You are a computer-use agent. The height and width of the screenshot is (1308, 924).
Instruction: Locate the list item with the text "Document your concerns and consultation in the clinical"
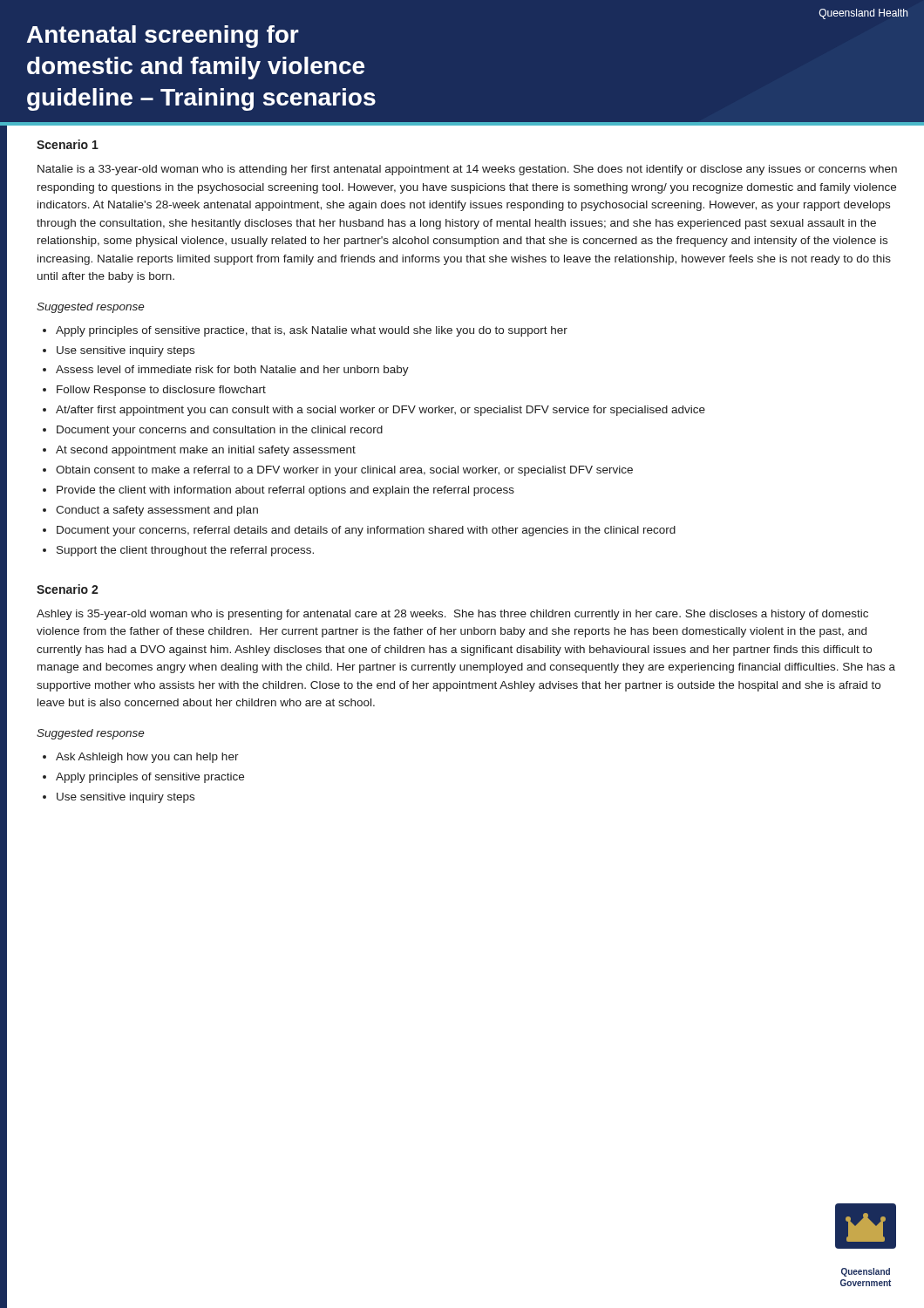219,430
